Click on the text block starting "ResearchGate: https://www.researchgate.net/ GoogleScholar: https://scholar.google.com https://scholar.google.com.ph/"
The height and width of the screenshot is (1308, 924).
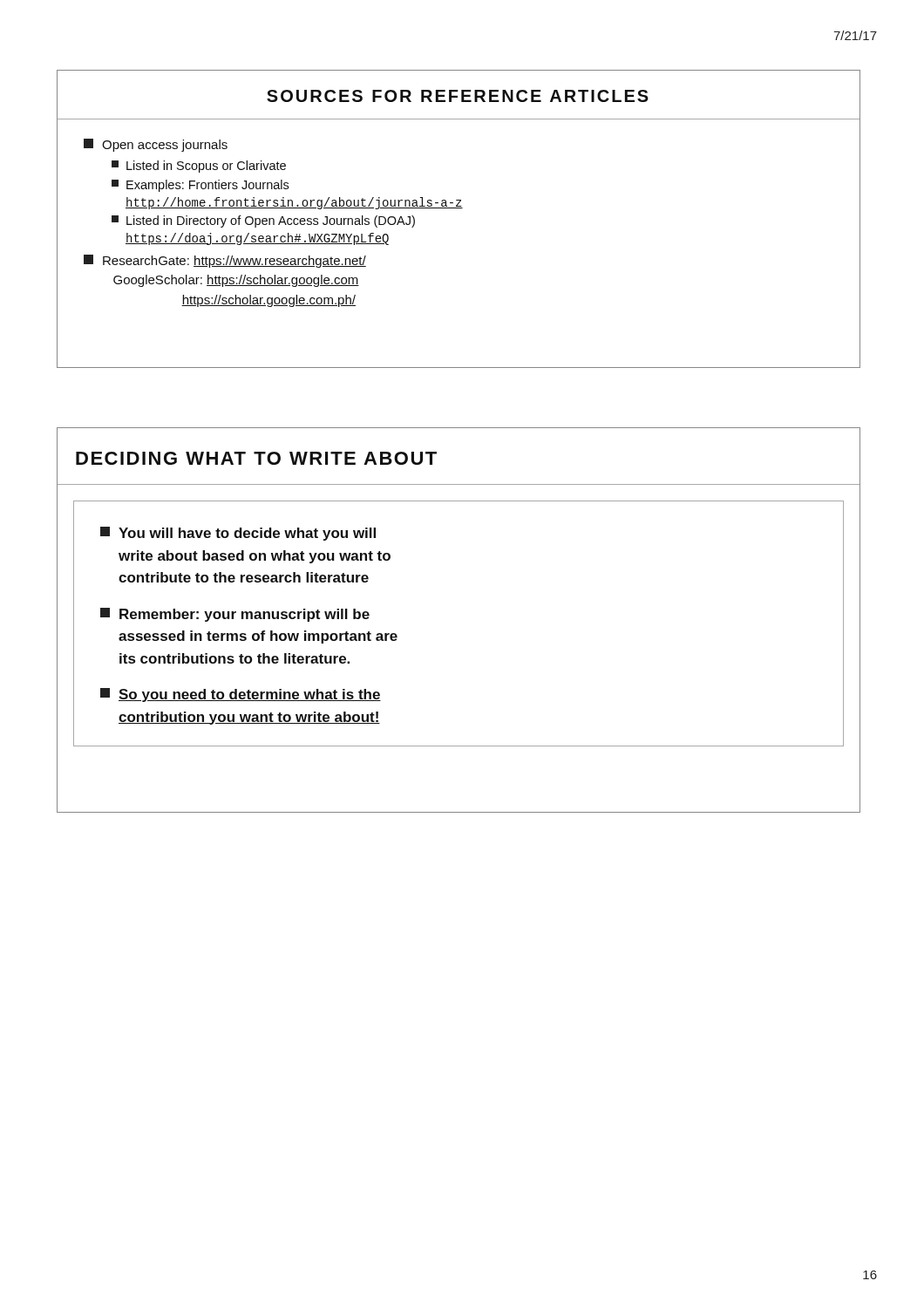coord(225,280)
